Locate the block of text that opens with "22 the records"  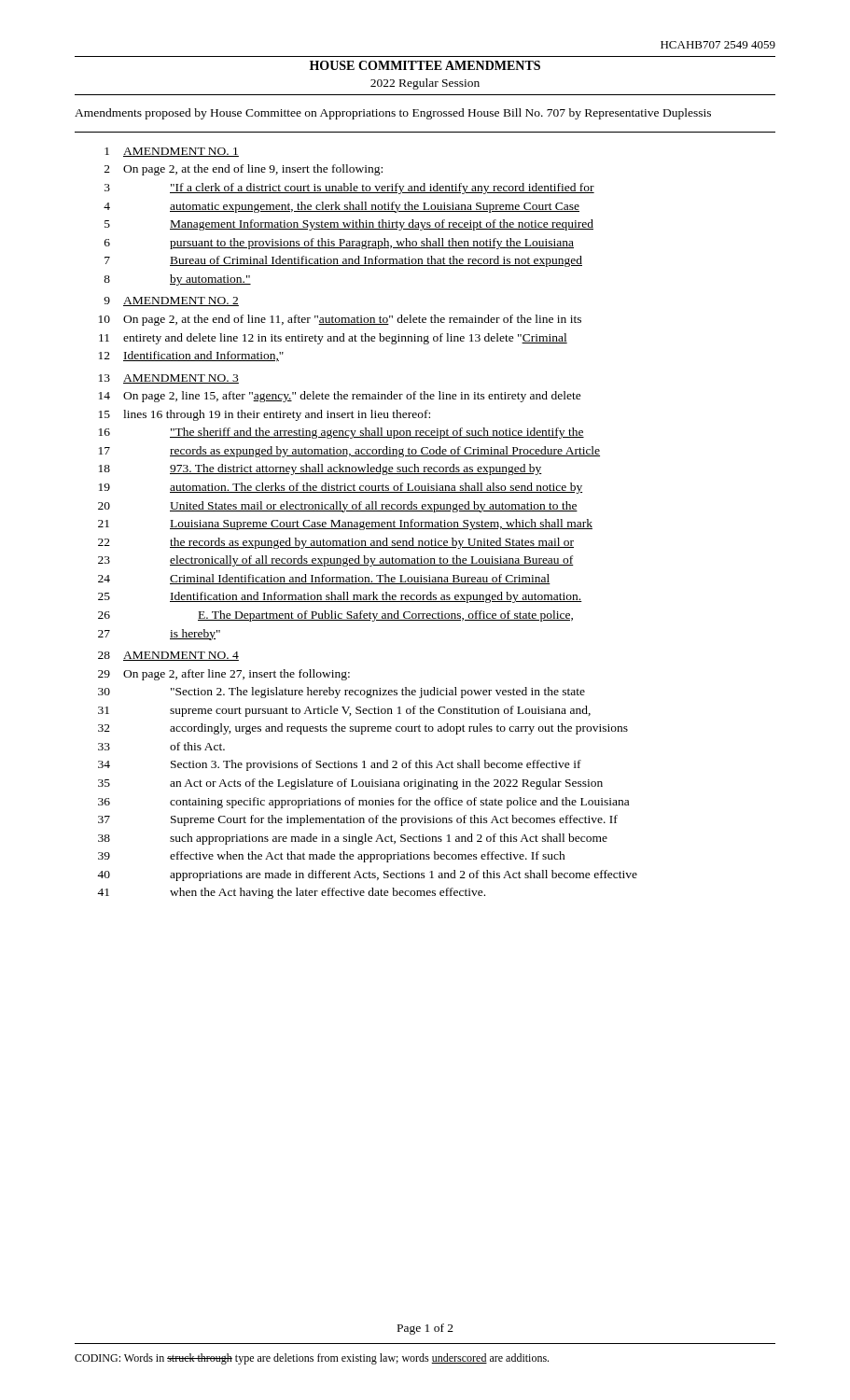(425, 542)
